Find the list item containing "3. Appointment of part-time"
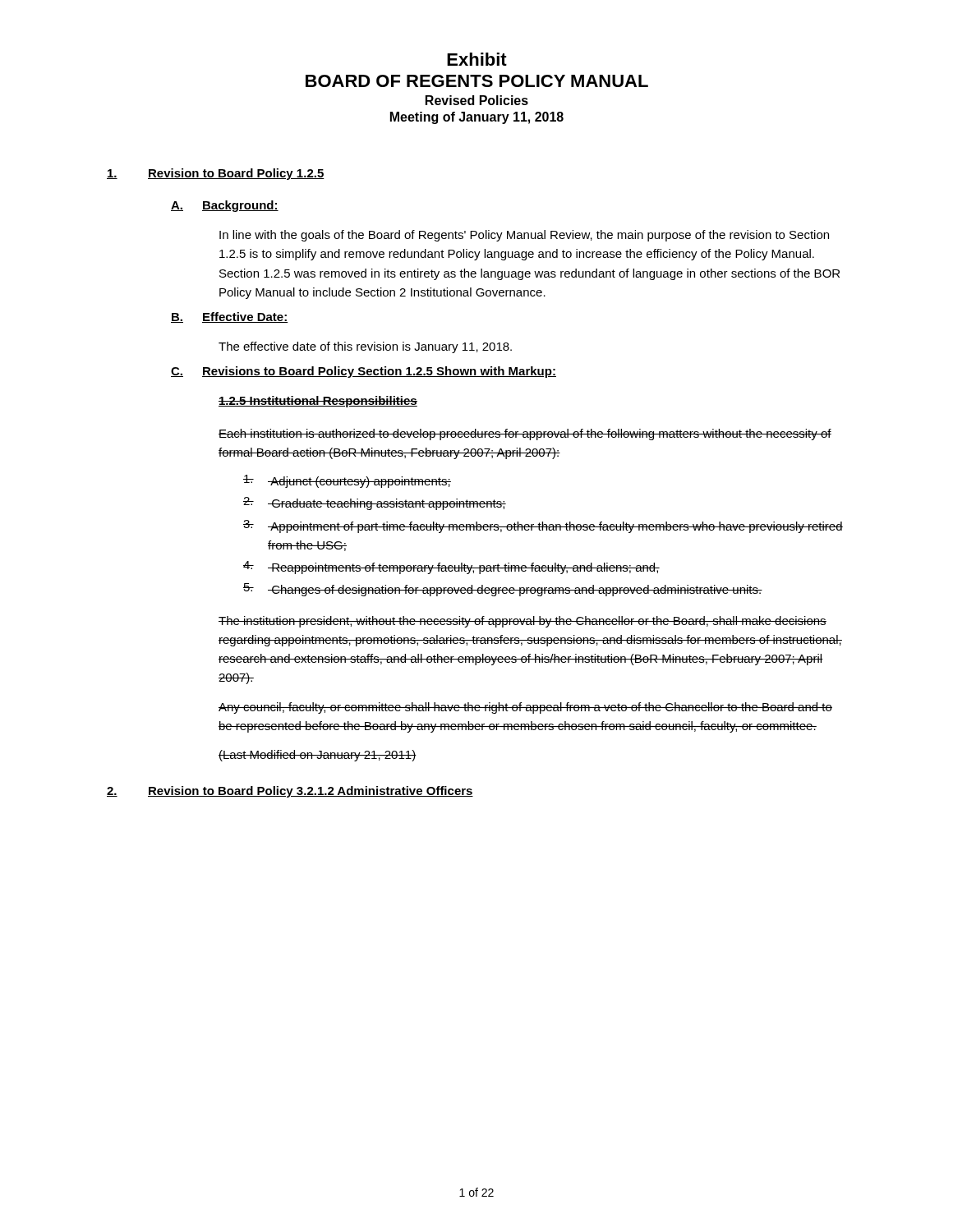 (545, 535)
